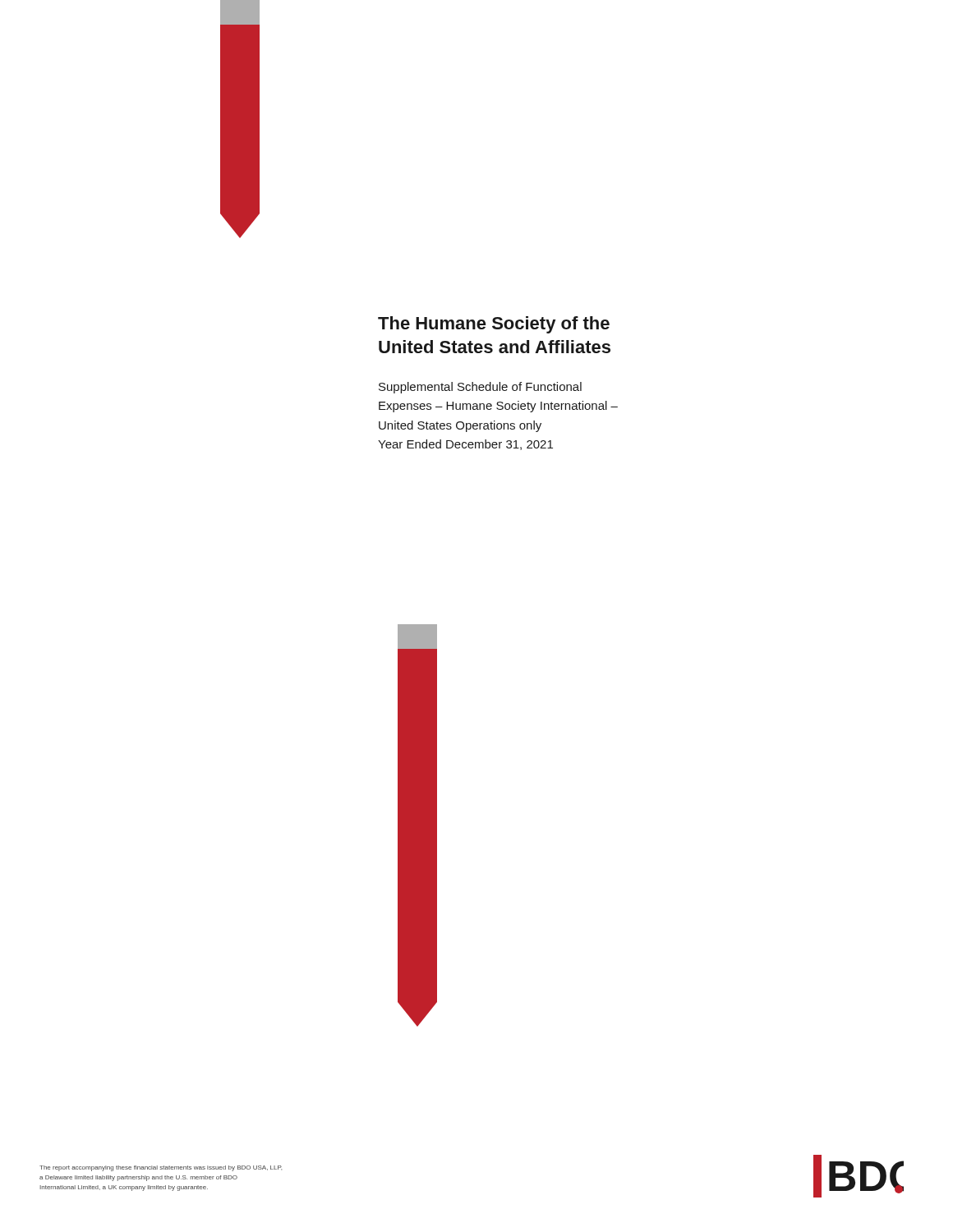Locate the footnote
Image resolution: width=953 pixels, height=1232 pixels.
tap(161, 1177)
